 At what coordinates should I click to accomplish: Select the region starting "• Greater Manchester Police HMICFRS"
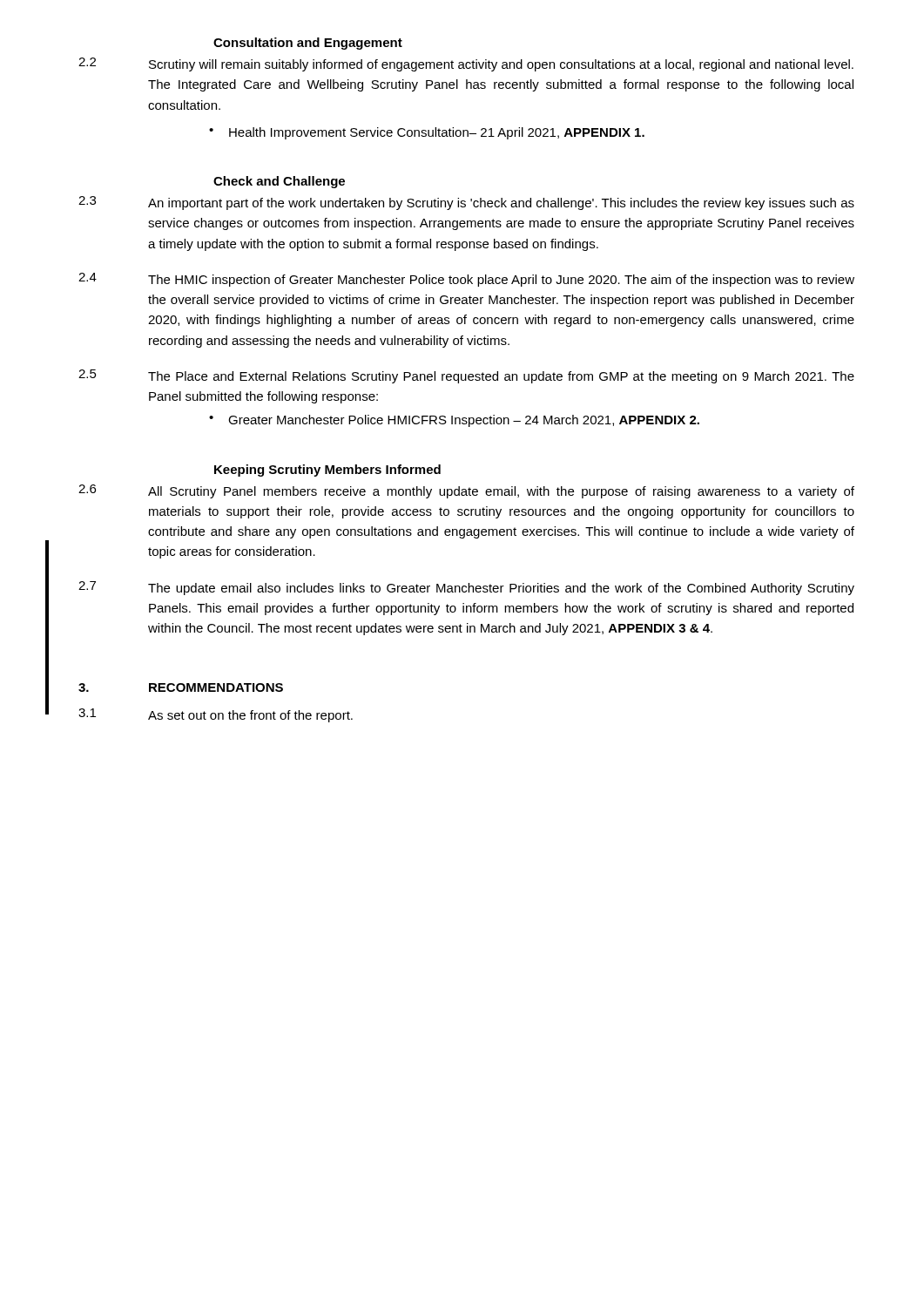532,420
